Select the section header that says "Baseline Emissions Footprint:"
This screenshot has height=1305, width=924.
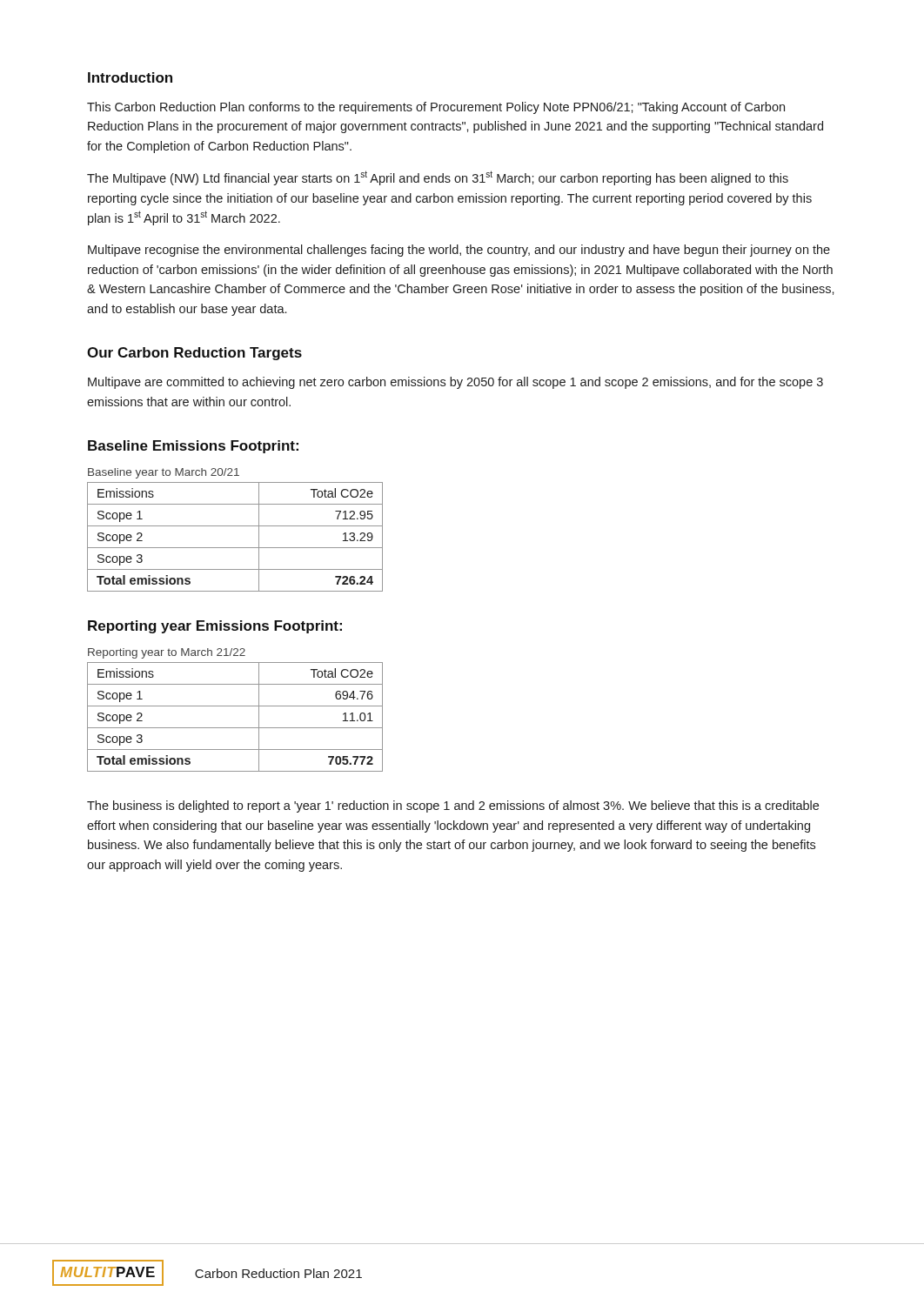pos(193,446)
